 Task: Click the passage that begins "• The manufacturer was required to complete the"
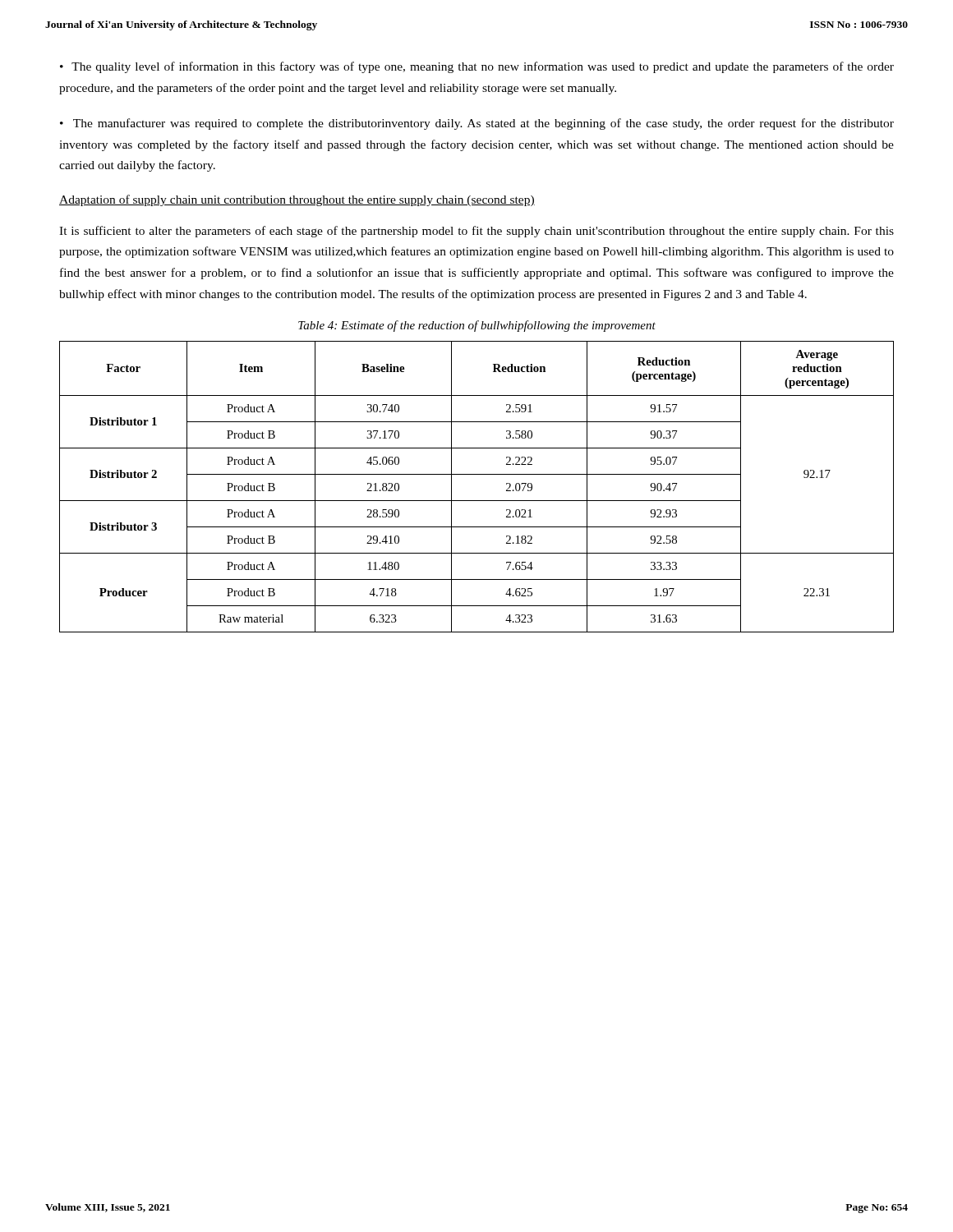(x=476, y=144)
